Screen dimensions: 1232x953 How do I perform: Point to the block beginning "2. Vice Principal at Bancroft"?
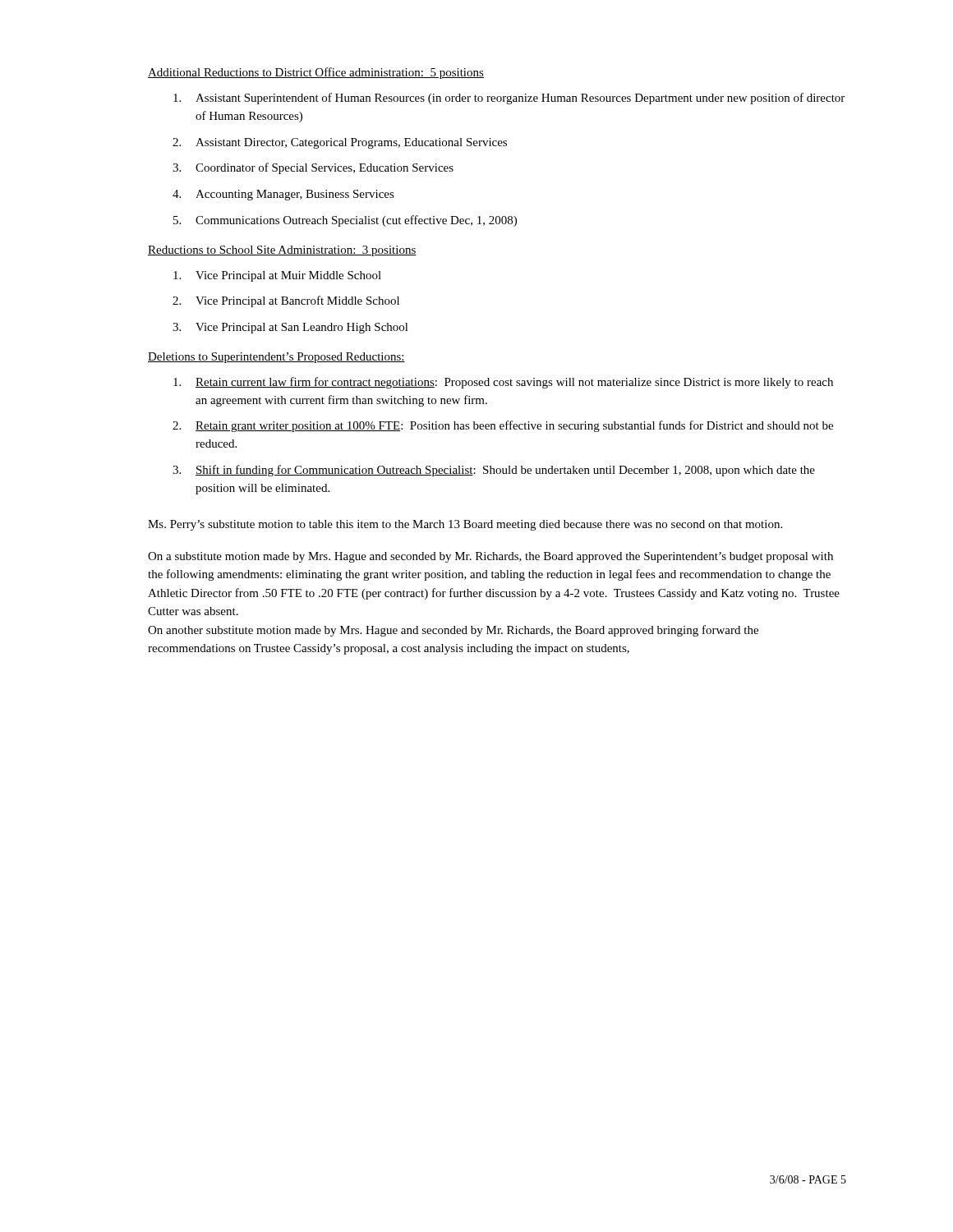(x=286, y=301)
